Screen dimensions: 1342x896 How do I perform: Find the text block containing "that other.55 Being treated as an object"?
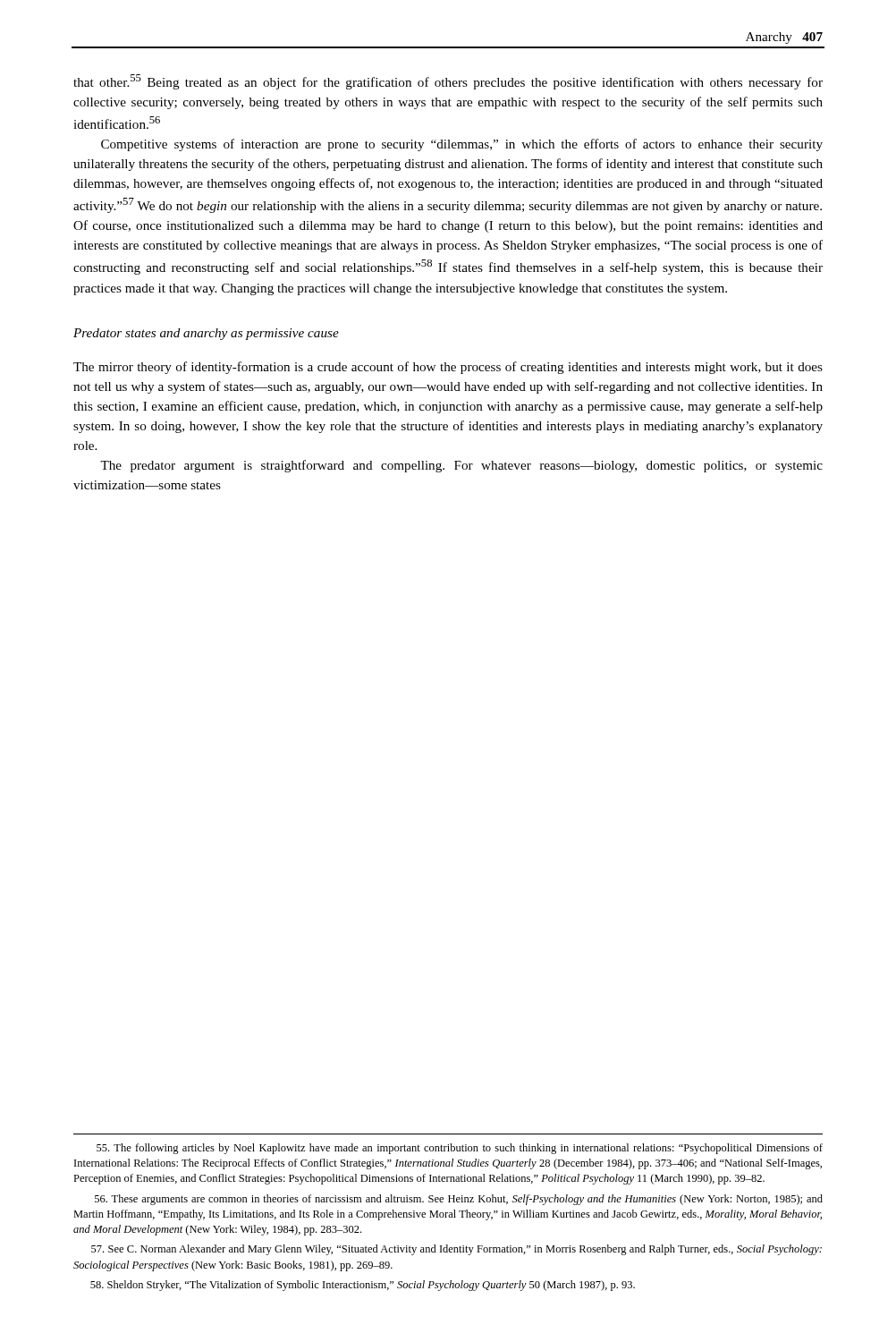(448, 184)
